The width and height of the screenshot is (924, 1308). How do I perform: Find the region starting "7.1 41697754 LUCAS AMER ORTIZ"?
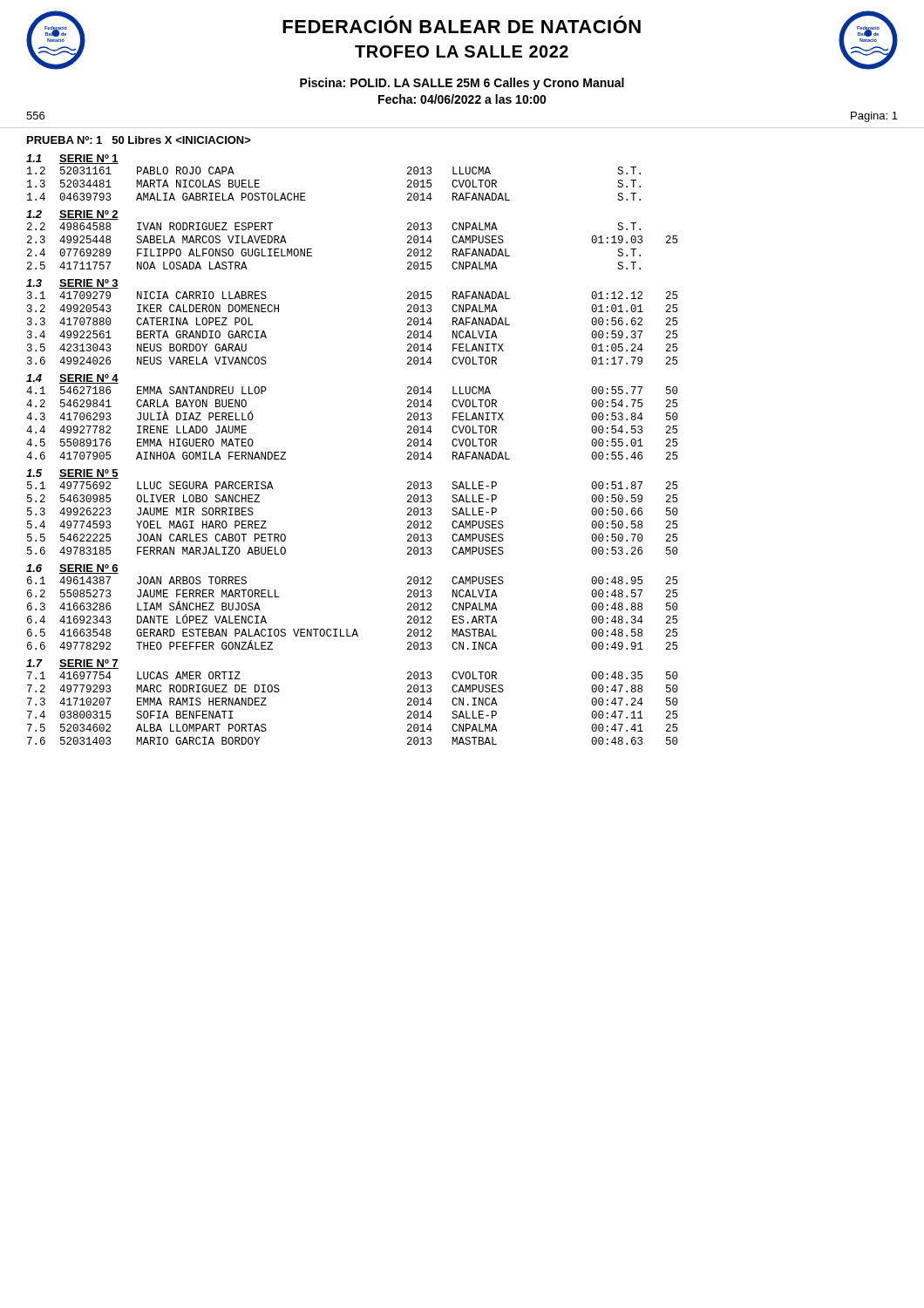29,675
